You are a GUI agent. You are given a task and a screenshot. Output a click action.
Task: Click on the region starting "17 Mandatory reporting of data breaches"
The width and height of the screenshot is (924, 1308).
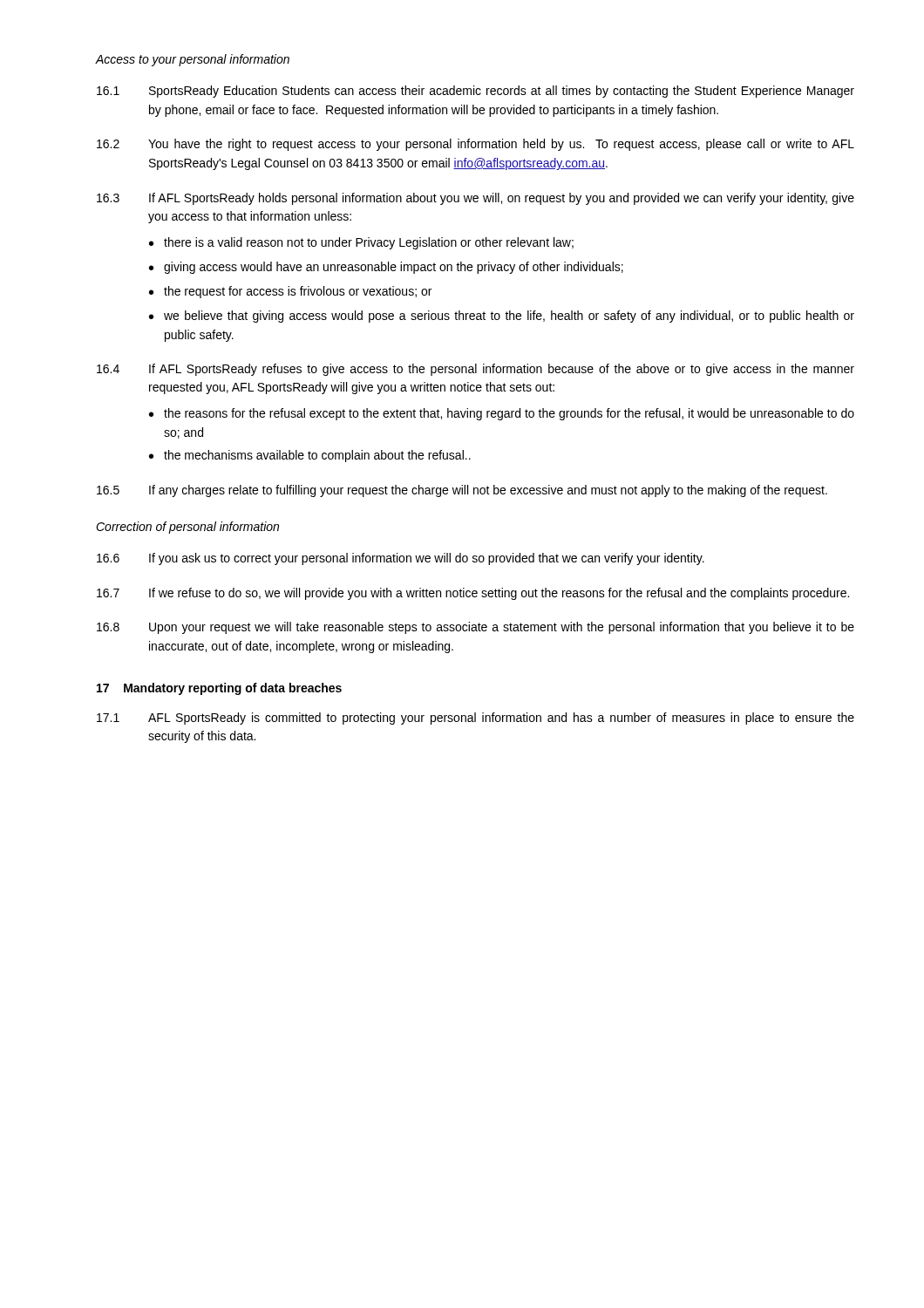(219, 688)
